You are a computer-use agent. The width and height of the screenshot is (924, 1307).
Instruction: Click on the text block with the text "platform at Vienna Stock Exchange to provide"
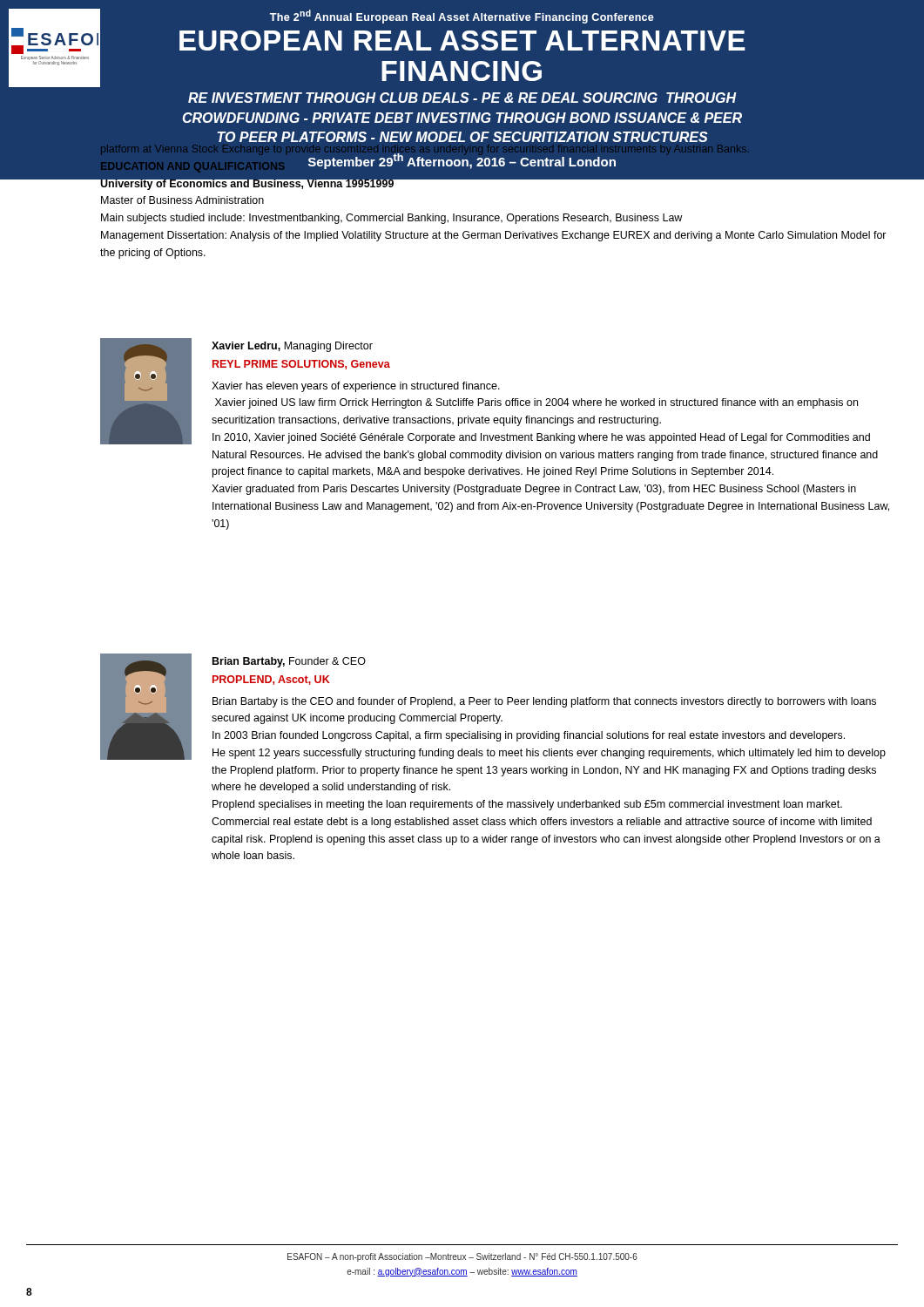click(493, 166)
